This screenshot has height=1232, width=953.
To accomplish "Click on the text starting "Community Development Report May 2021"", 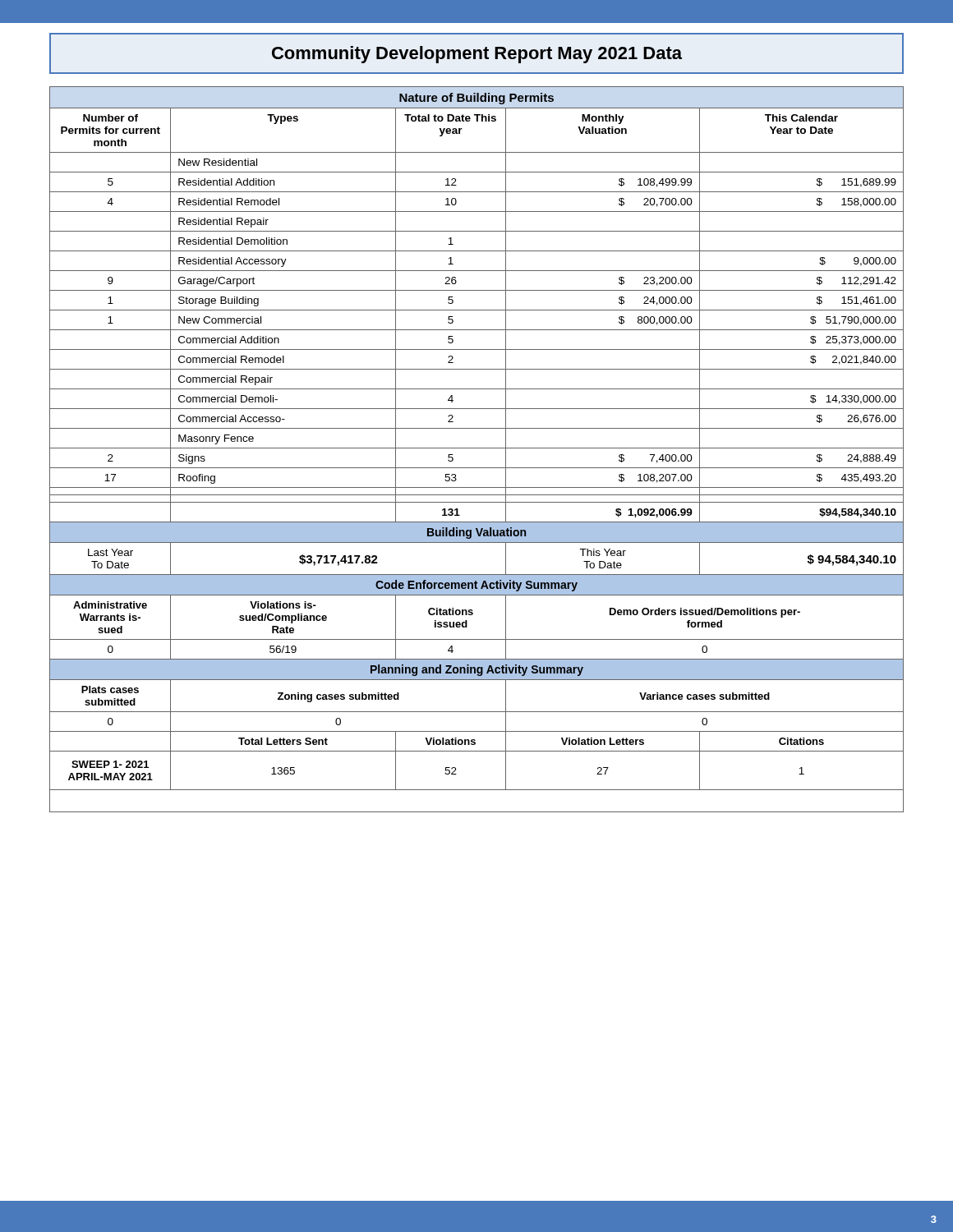I will coord(476,53).
